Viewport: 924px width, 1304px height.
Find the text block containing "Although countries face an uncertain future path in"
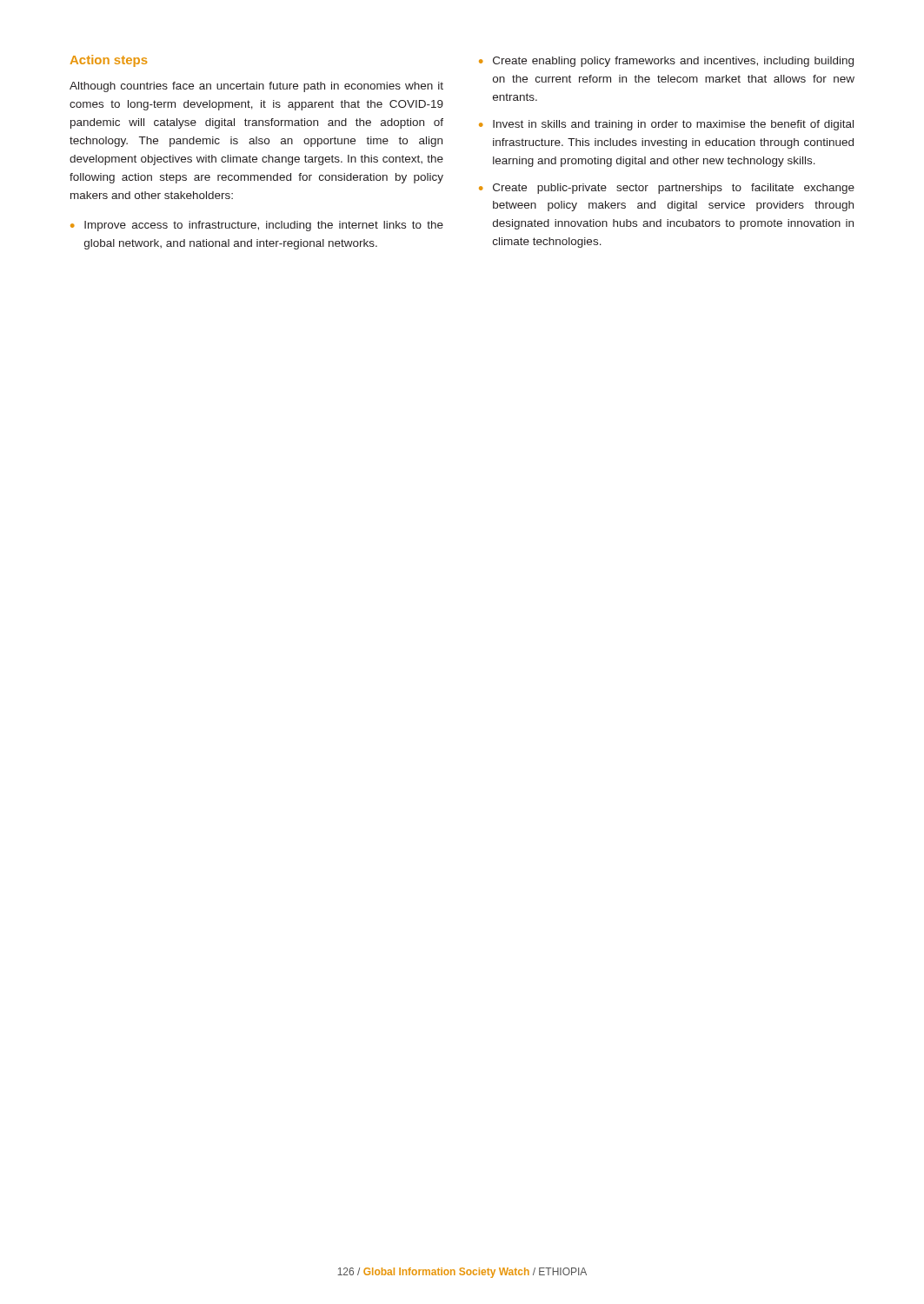point(256,140)
